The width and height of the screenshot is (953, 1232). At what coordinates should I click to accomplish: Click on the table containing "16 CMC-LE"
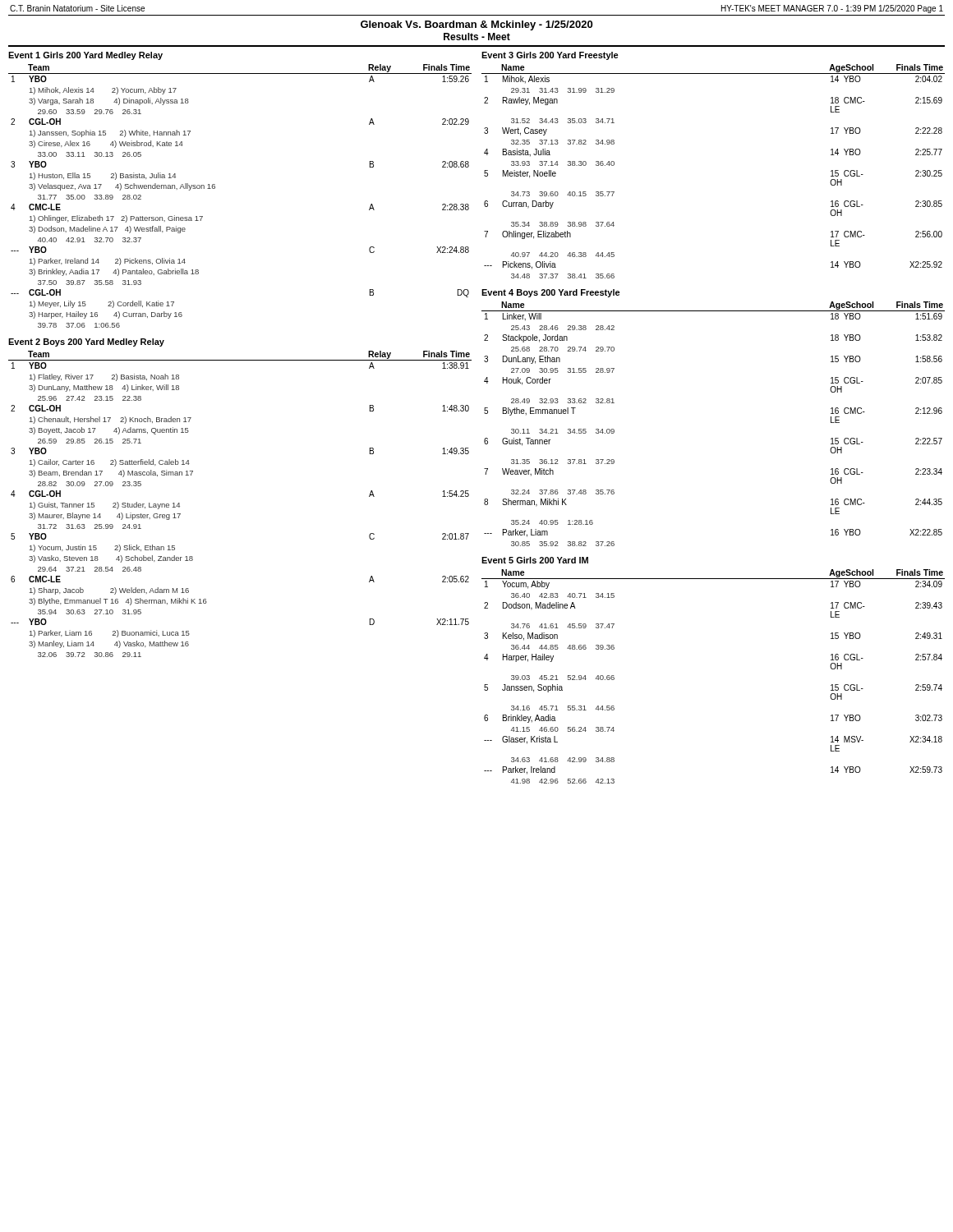click(713, 424)
